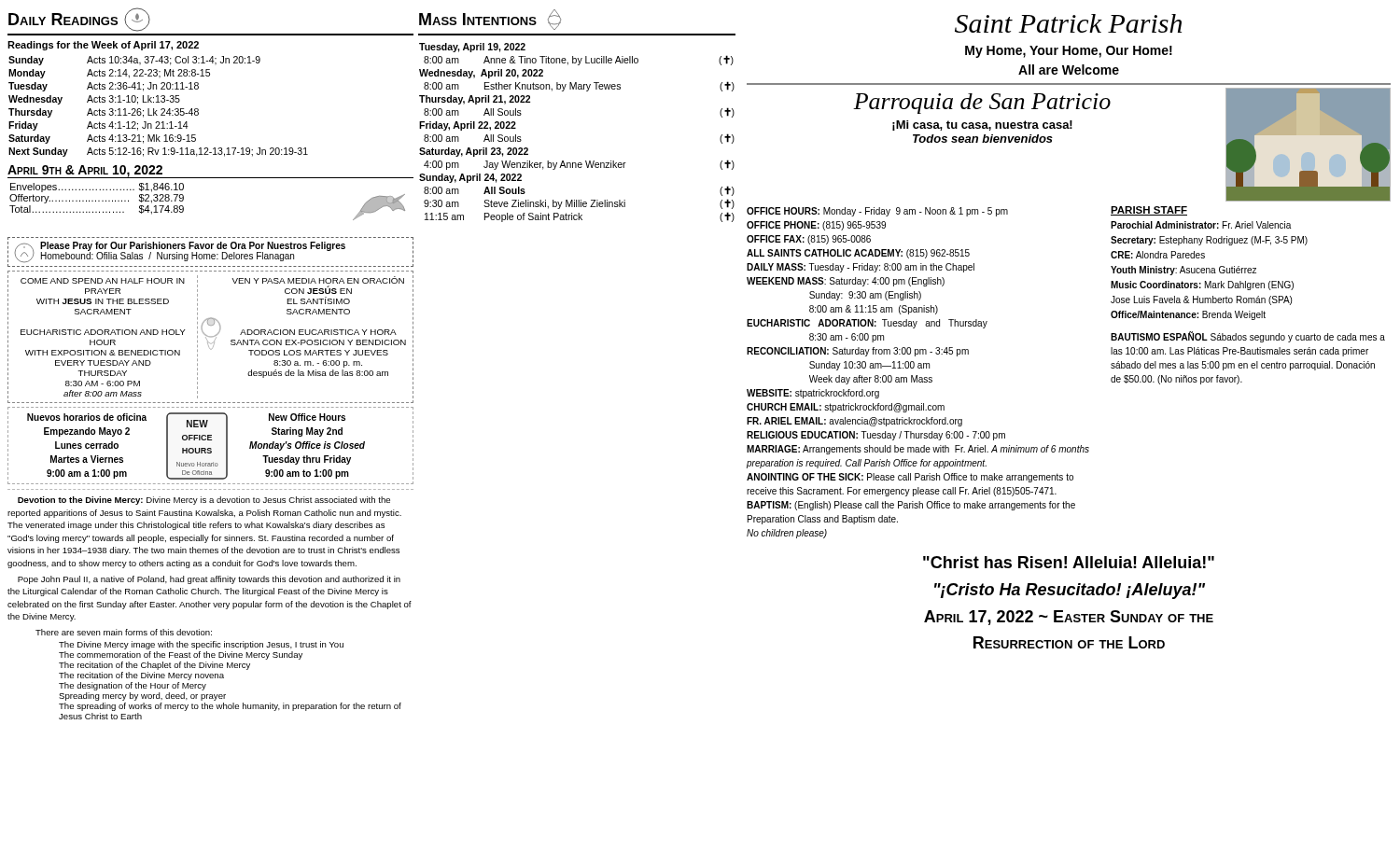
Task: Locate the passage starting "Parochial Administrator: Fr."
Action: coord(1209,270)
